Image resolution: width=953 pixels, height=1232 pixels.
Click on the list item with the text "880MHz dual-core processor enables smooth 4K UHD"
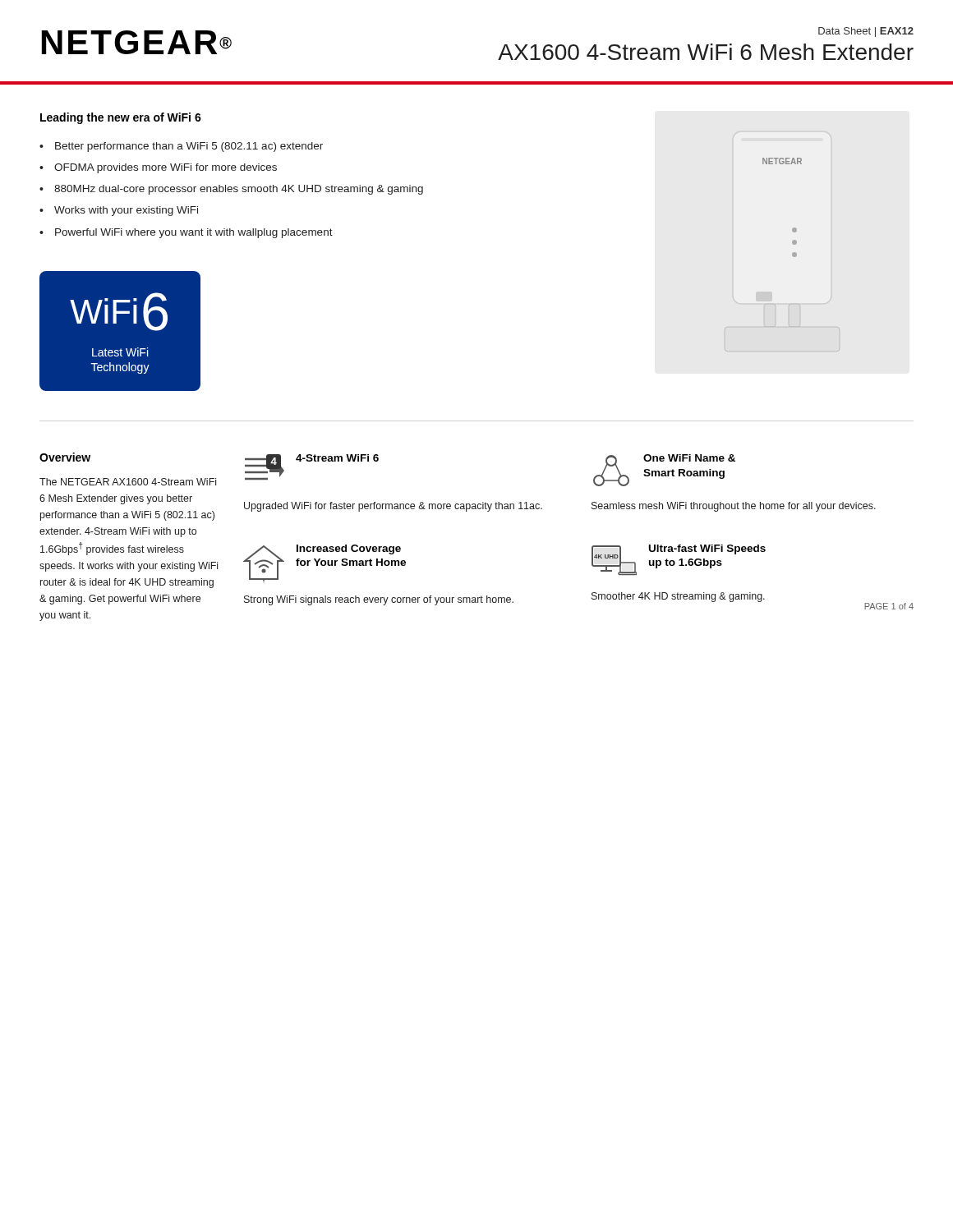click(239, 189)
